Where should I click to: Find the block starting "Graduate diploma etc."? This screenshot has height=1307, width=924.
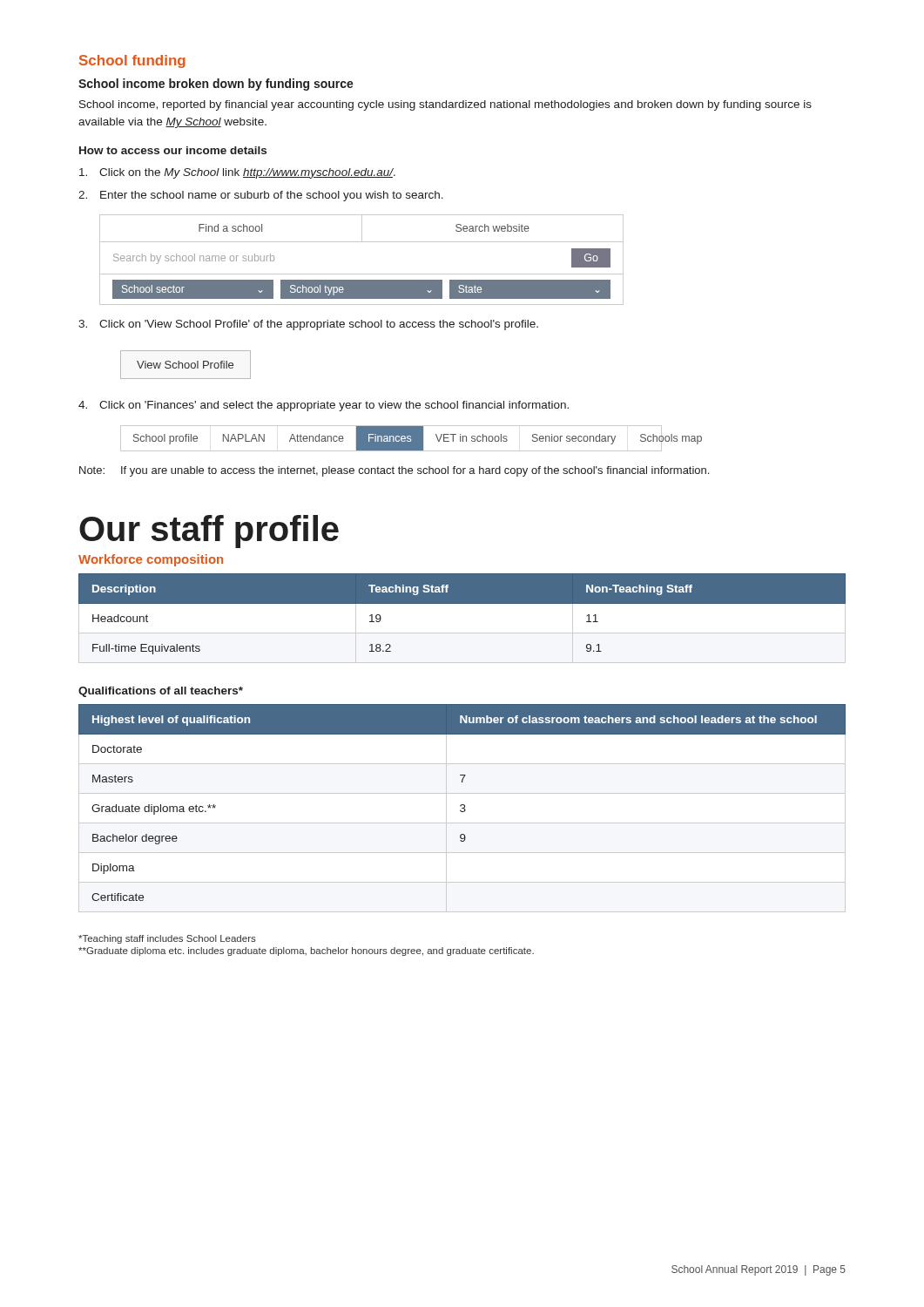coord(306,951)
